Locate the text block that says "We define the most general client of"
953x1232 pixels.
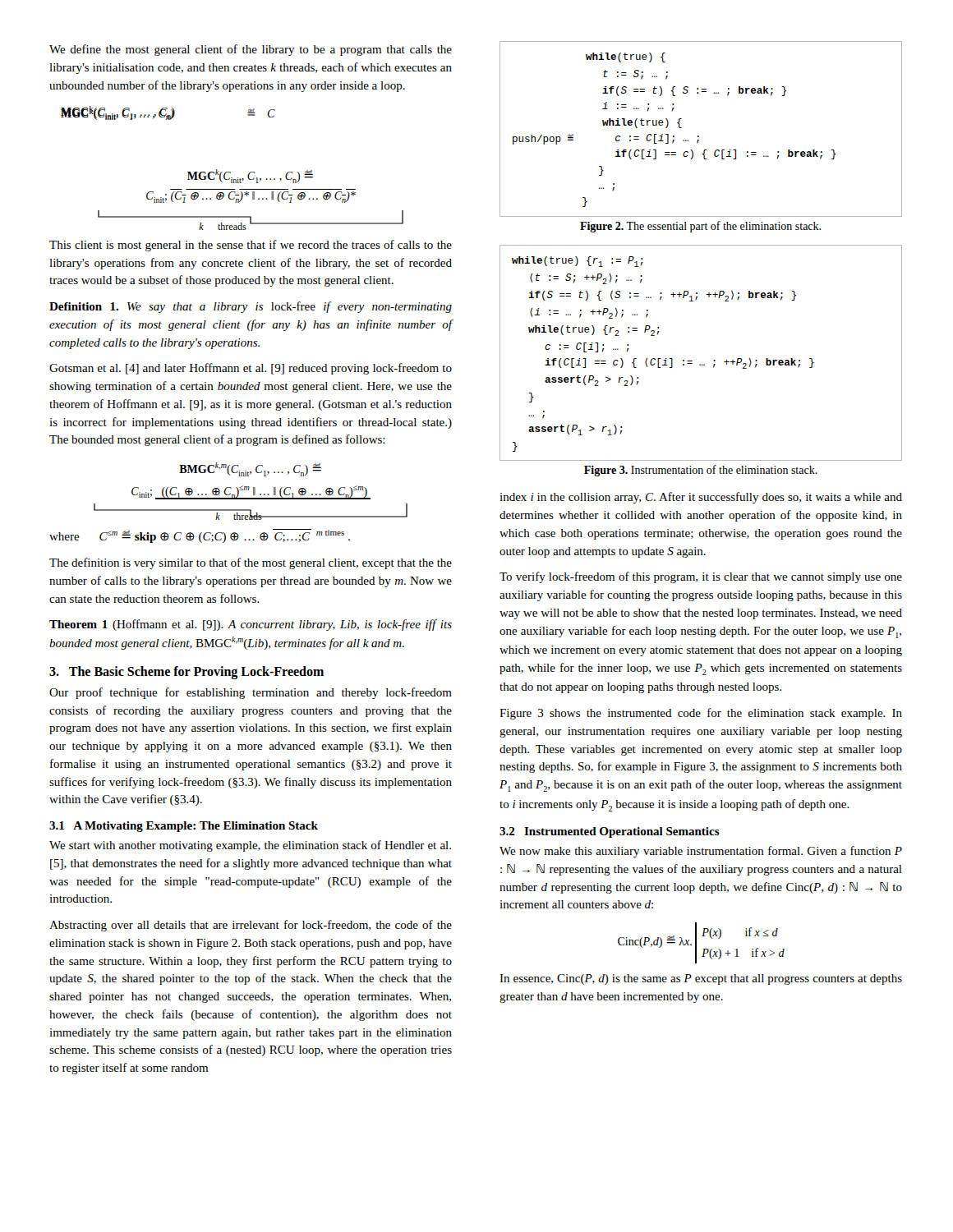(x=251, y=67)
